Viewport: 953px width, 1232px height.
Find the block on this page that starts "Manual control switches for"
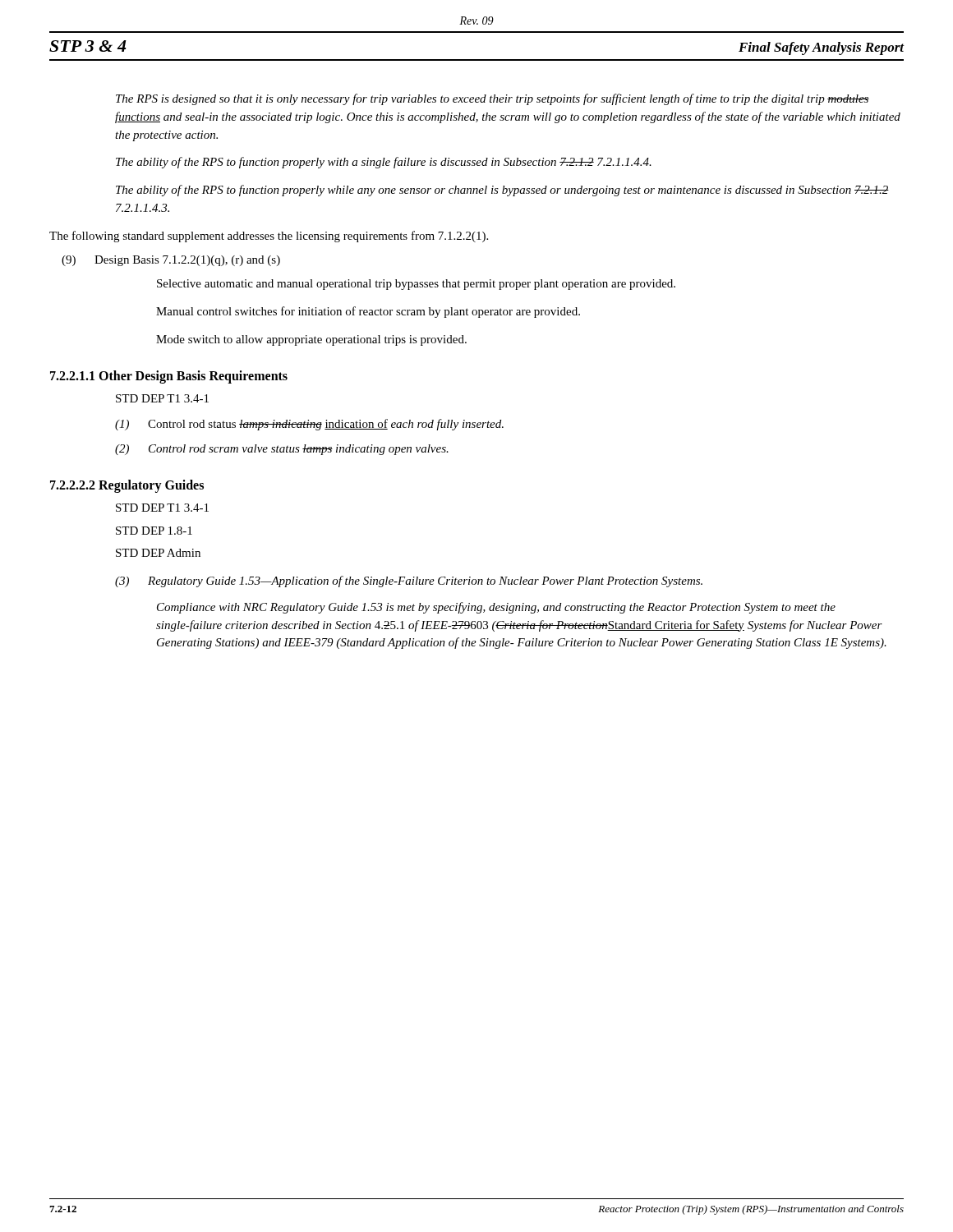coord(368,311)
